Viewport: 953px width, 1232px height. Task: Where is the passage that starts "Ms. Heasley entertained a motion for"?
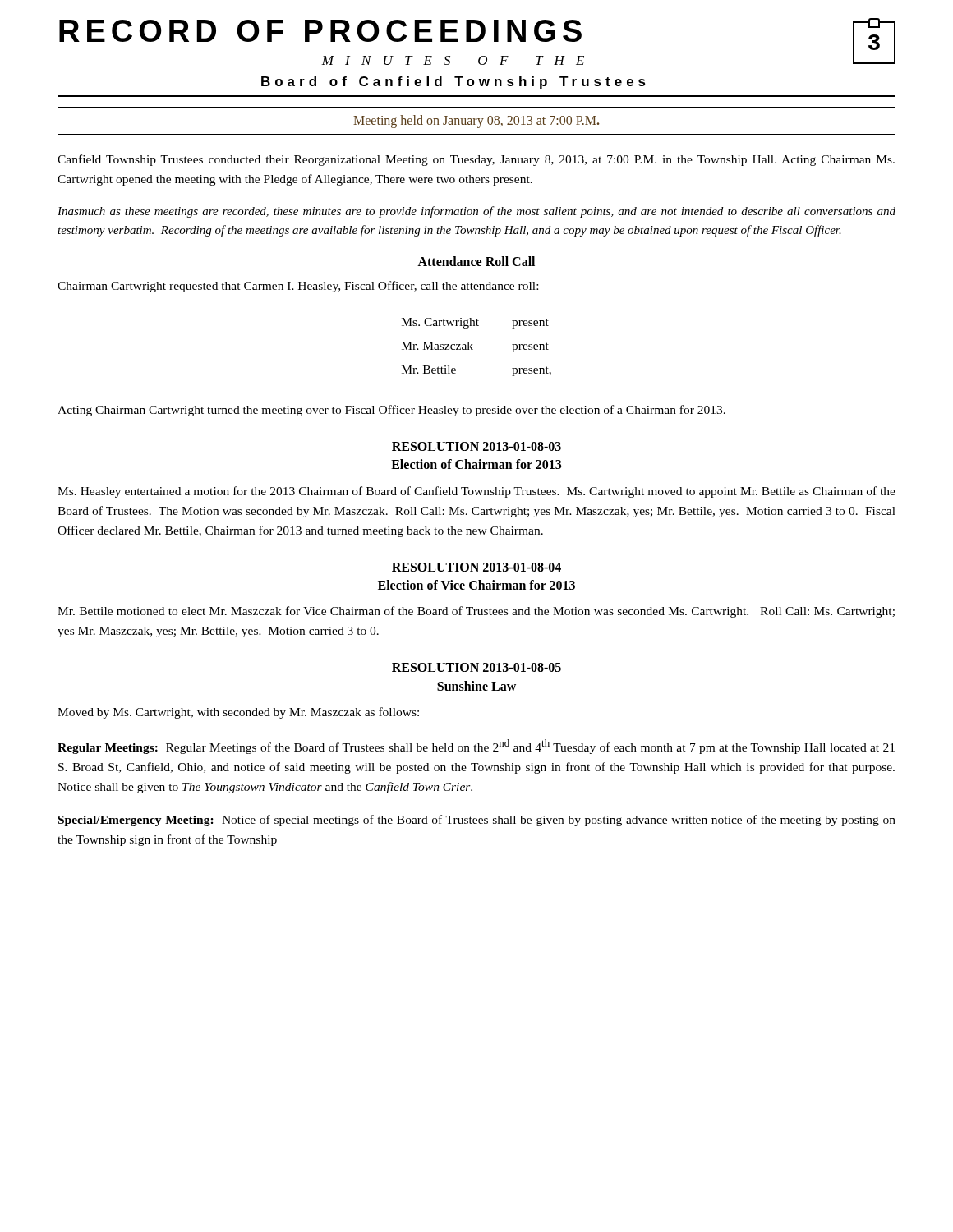click(476, 510)
